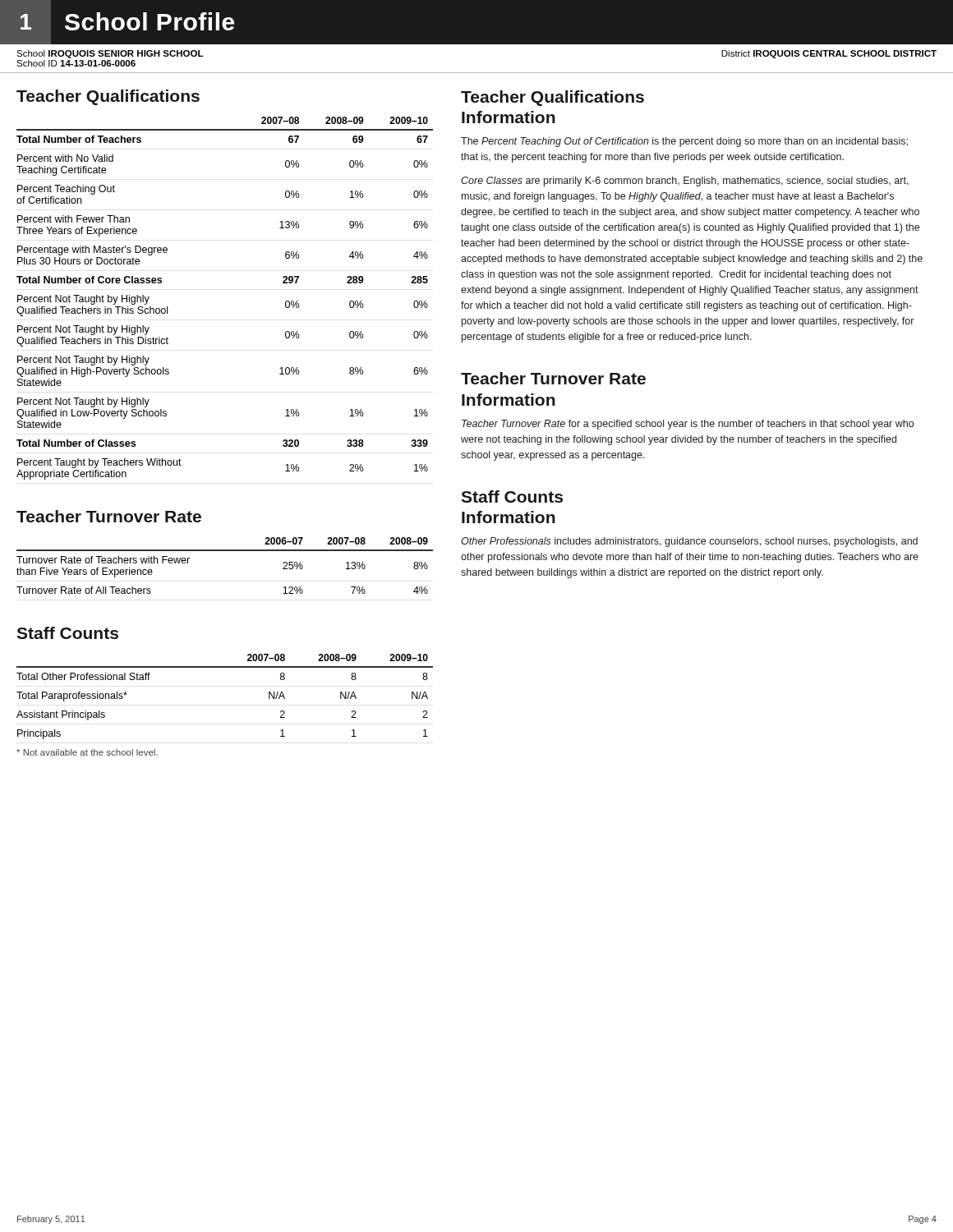This screenshot has height=1232, width=953.
Task: Find the text block starting "Staff Counts"
Action: point(68,633)
